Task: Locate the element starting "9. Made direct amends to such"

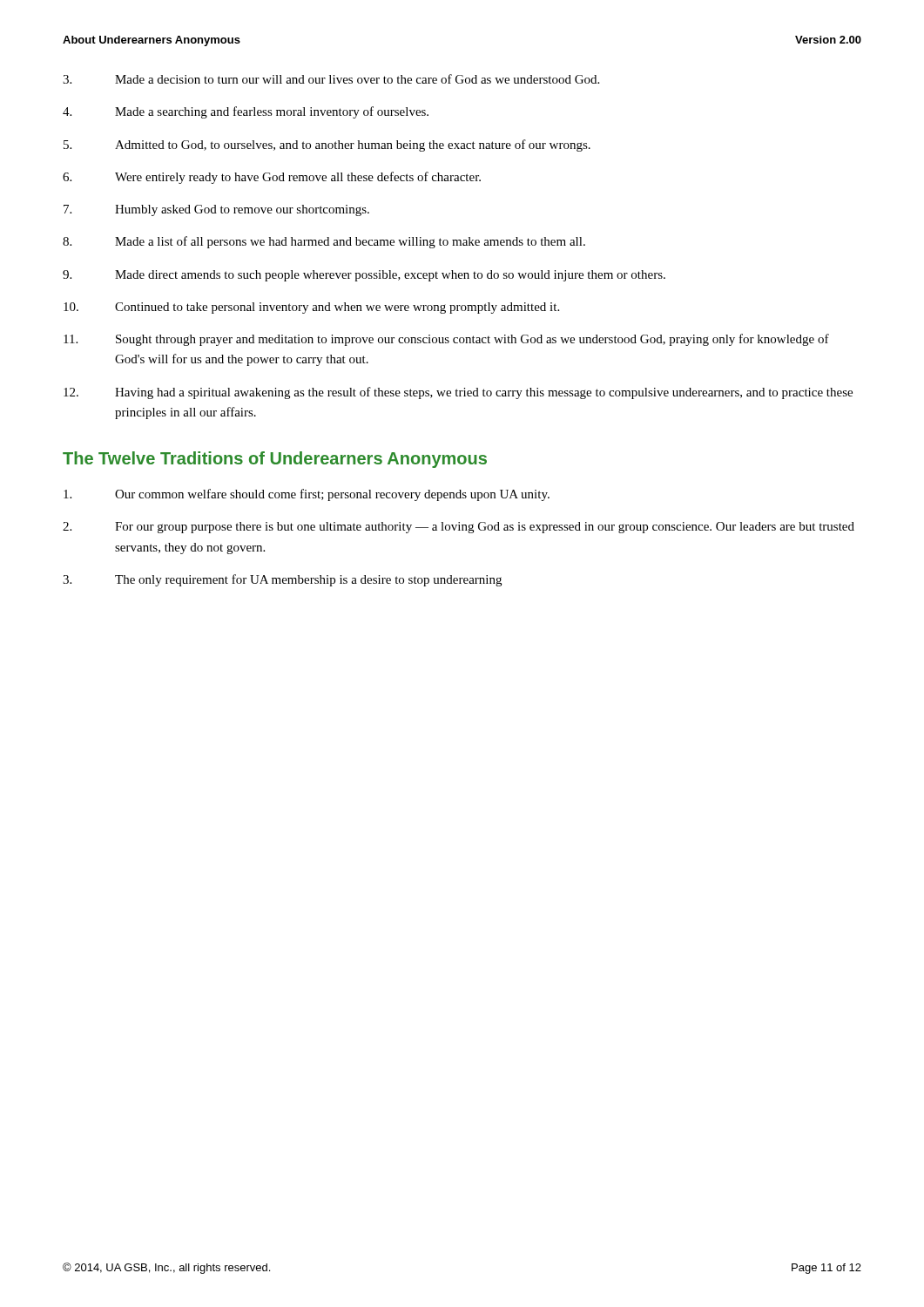Action: [x=462, y=275]
